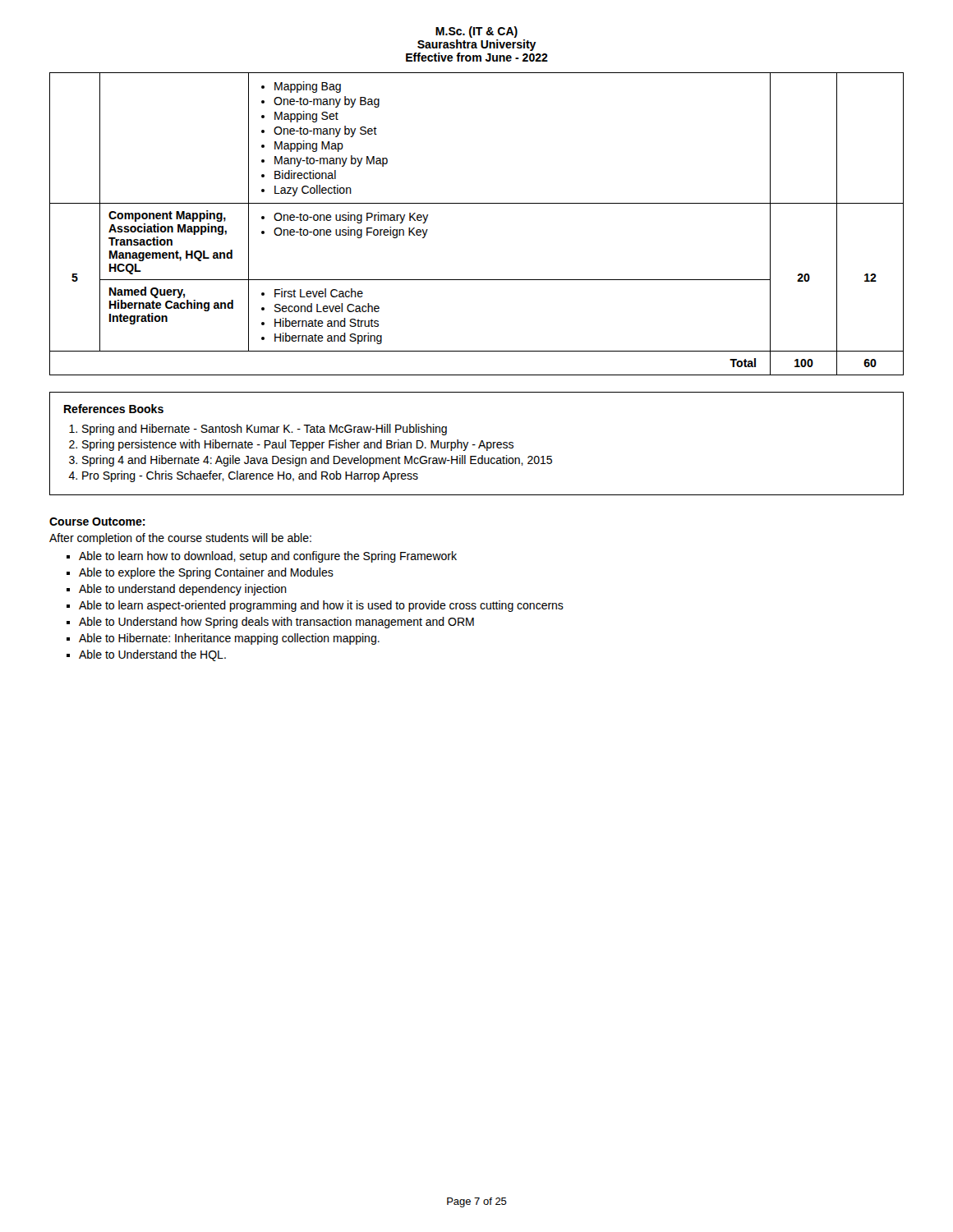953x1232 pixels.
Task: Point to the block starting "Spring persistence with"
Action: [x=486, y=444]
